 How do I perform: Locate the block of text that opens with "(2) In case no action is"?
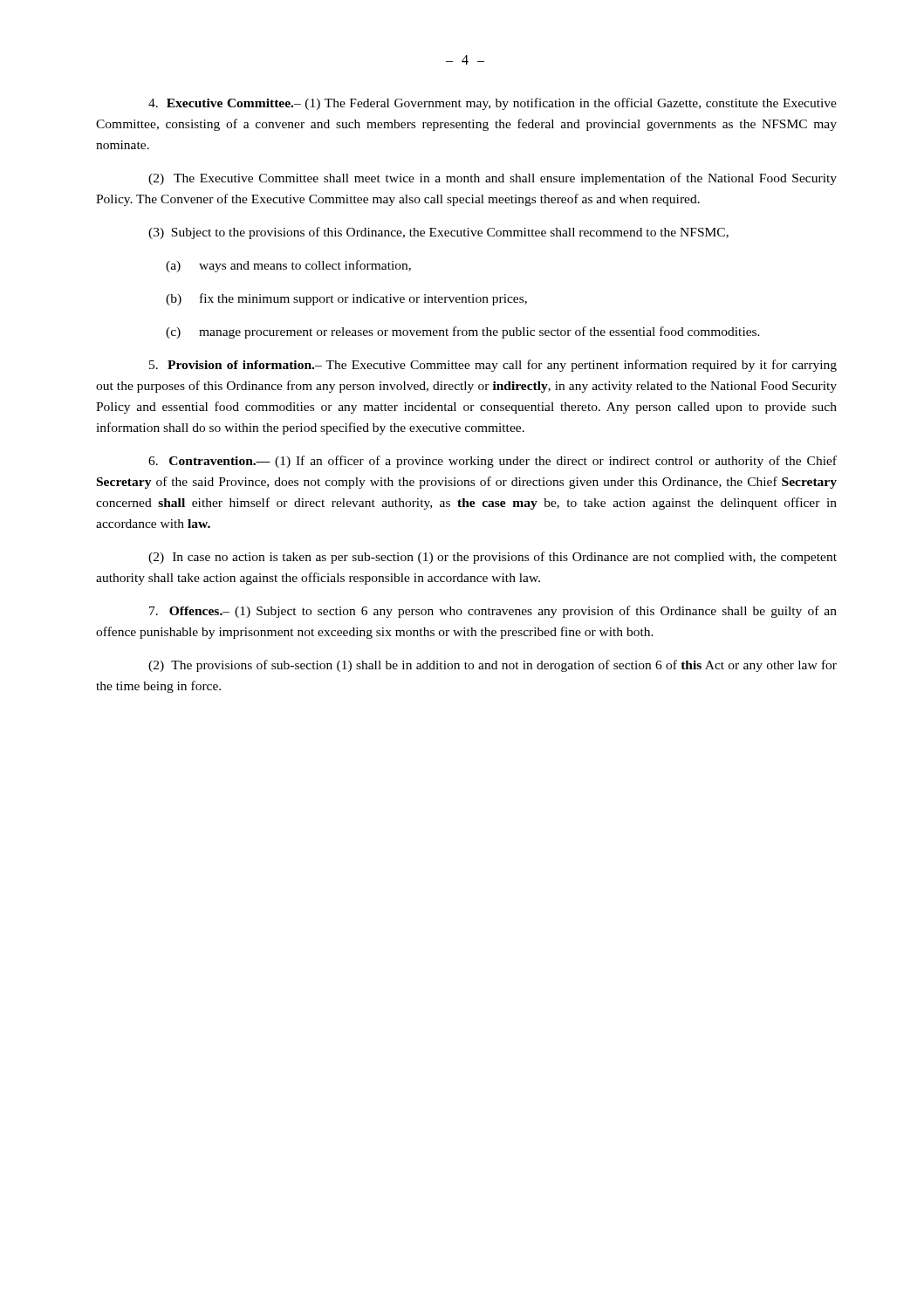466,567
